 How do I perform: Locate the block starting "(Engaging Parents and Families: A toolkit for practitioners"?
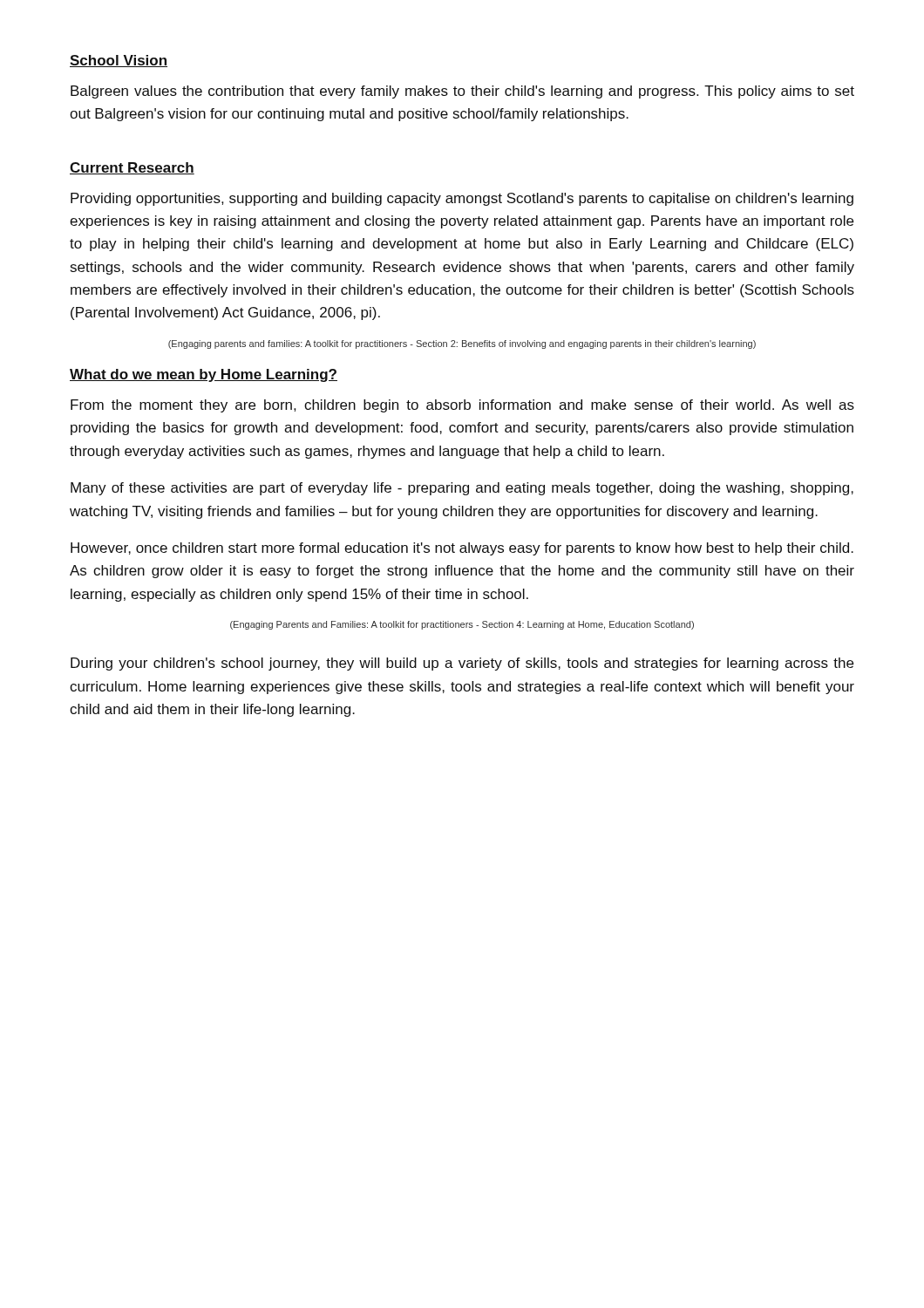click(462, 624)
